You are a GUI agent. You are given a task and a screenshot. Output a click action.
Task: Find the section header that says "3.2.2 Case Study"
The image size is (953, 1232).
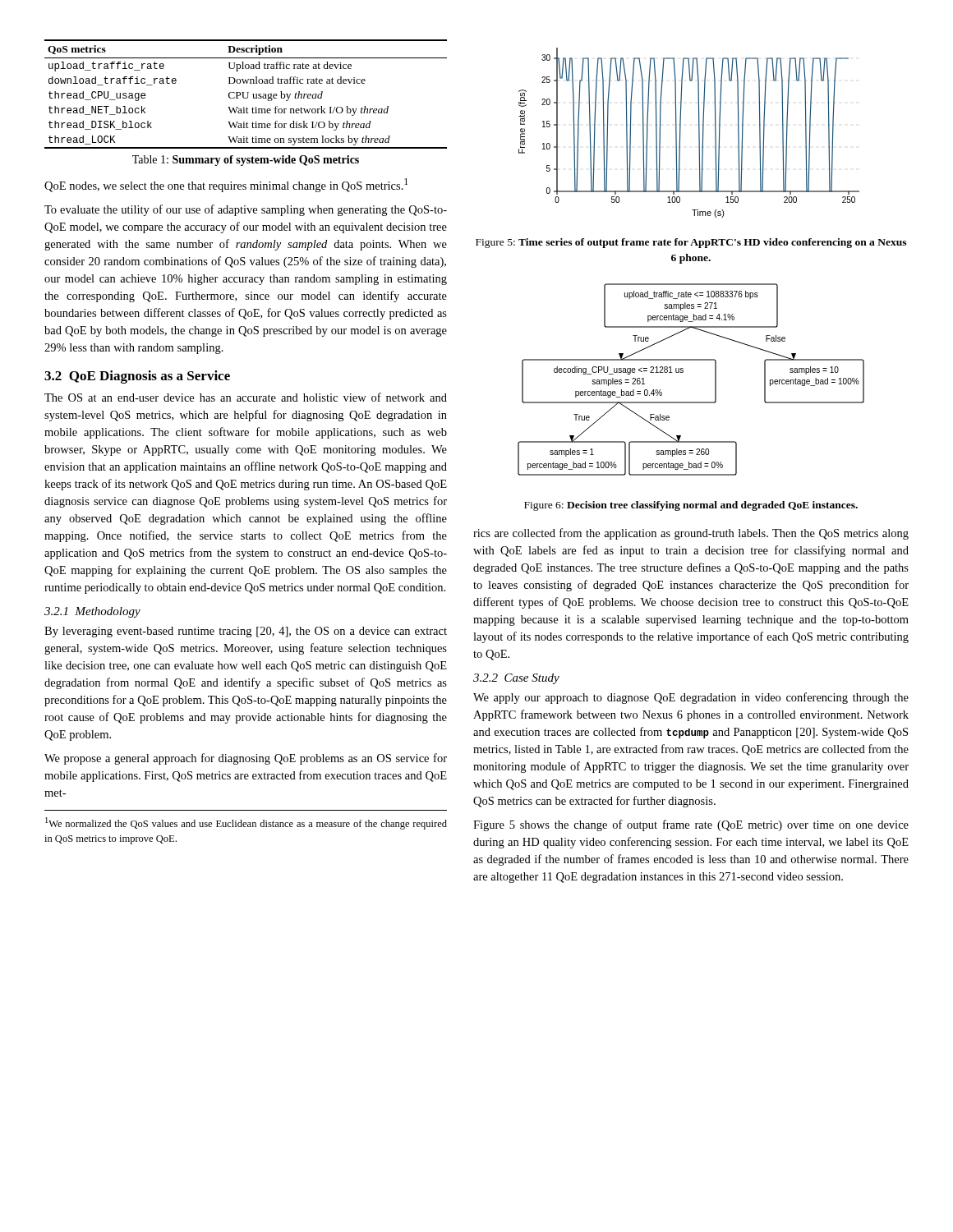[x=516, y=677]
